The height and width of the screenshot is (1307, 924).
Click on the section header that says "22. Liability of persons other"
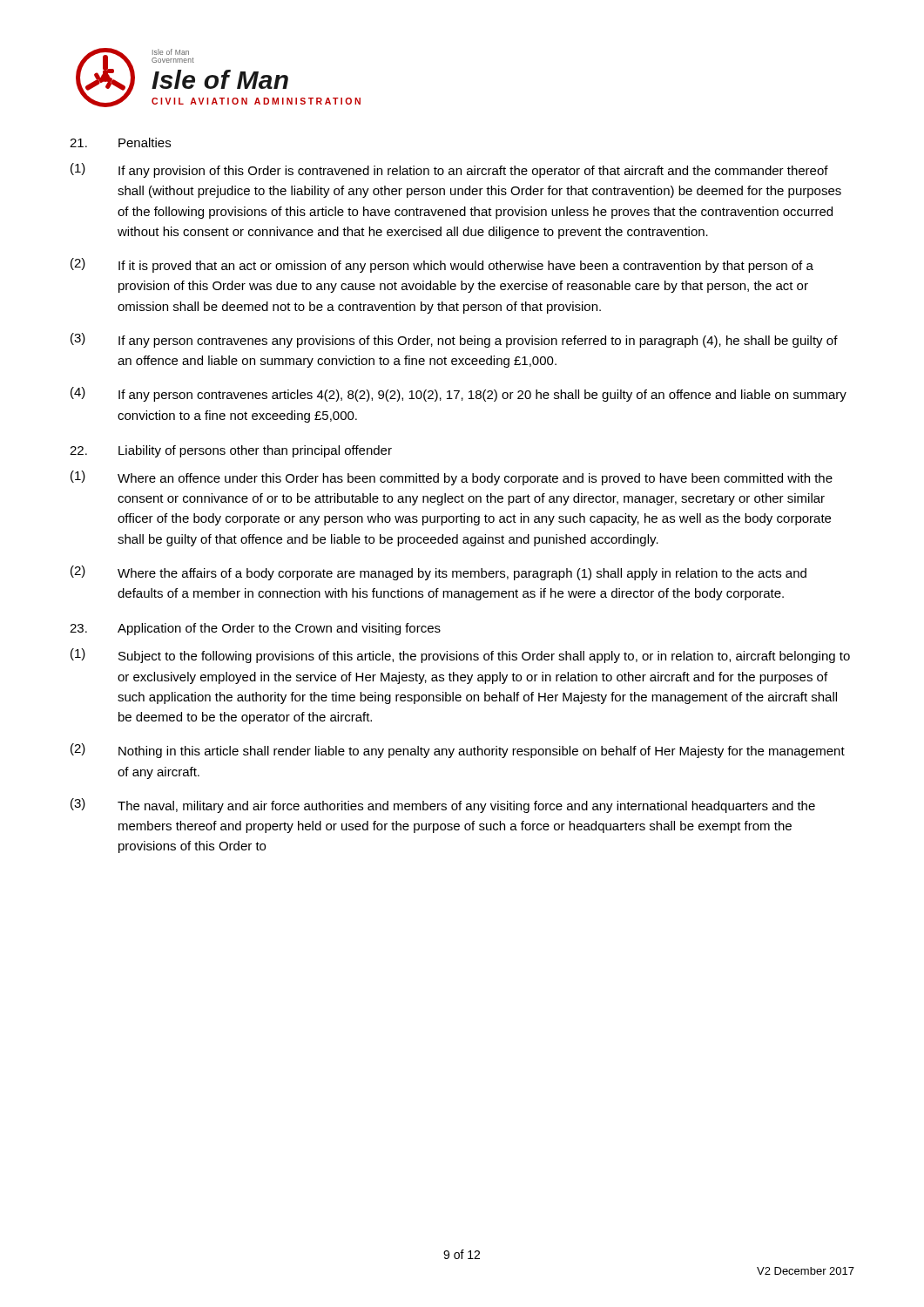[x=231, y=450]
